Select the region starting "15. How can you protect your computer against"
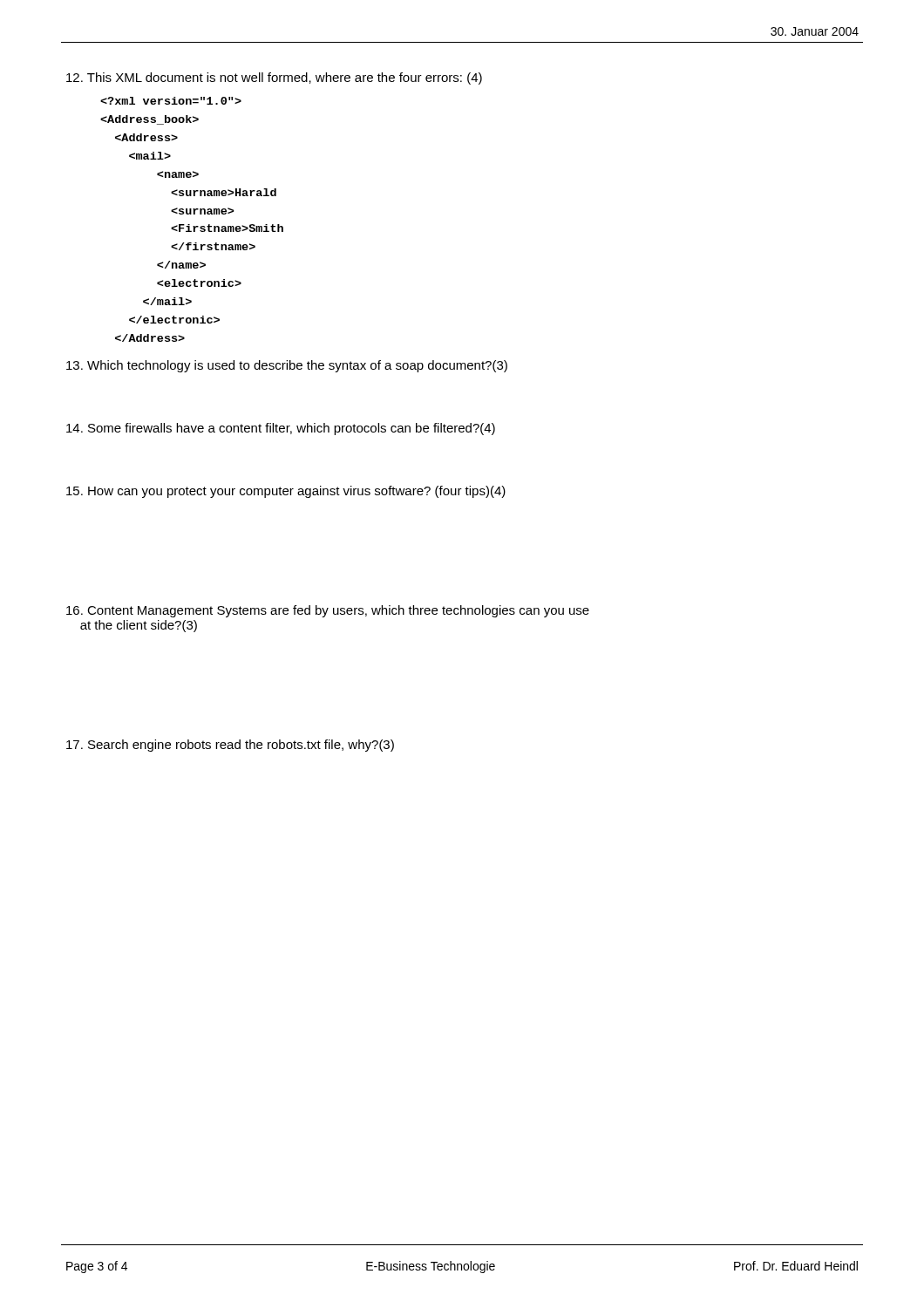 [x=462, y=490]
